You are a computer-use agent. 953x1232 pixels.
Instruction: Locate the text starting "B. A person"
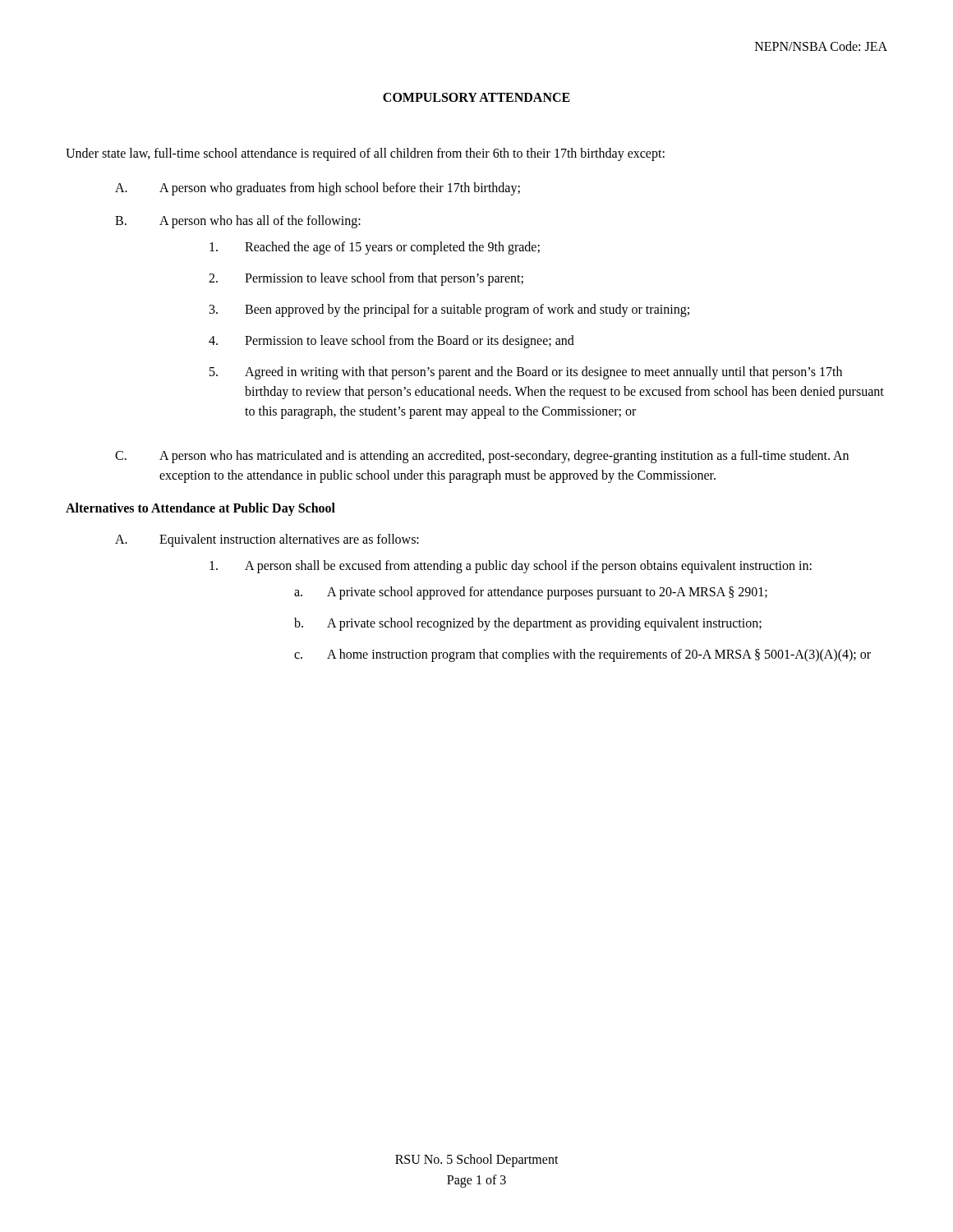click(501, 322)
